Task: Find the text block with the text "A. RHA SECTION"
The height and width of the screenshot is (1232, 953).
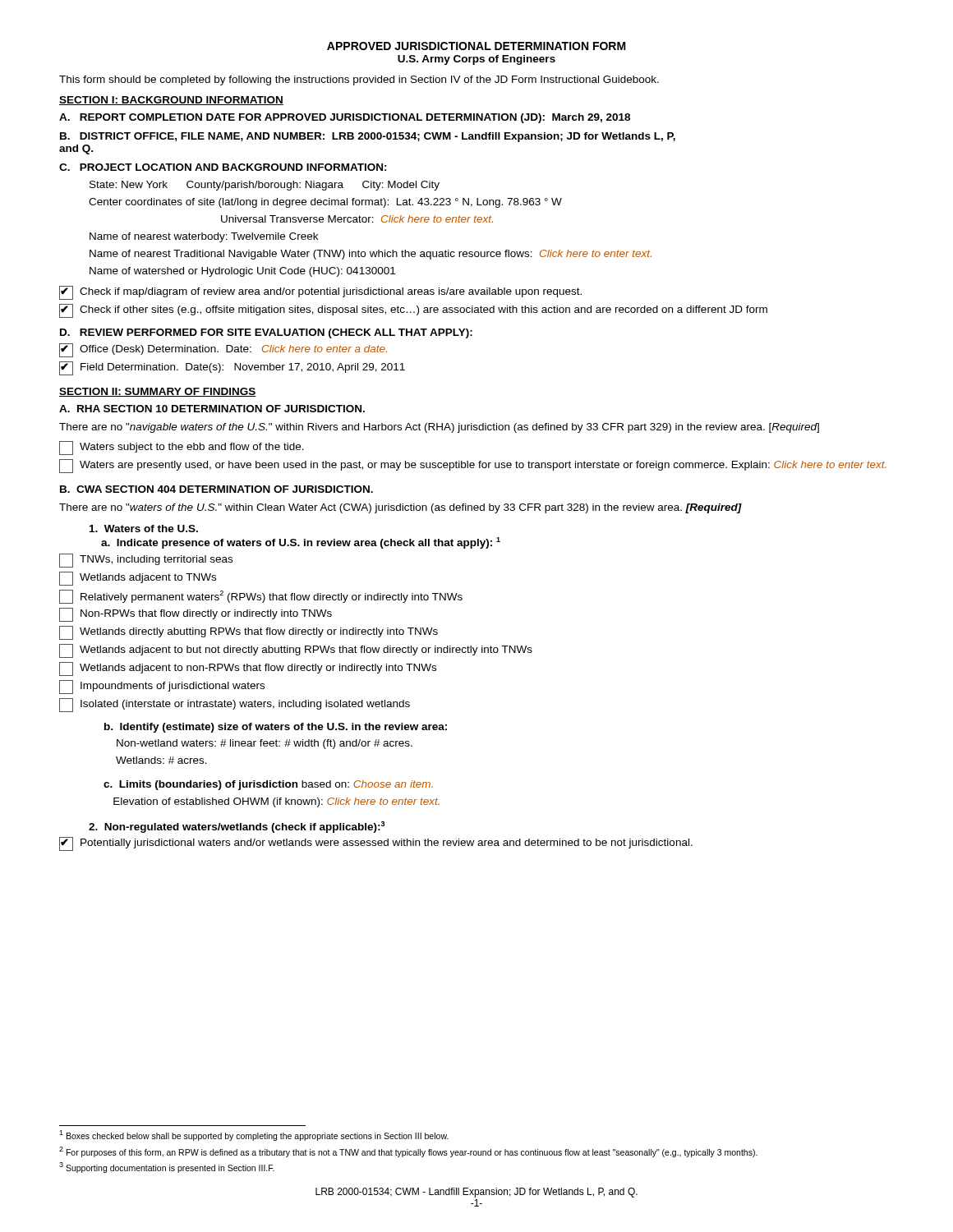Action: [212, 408]
